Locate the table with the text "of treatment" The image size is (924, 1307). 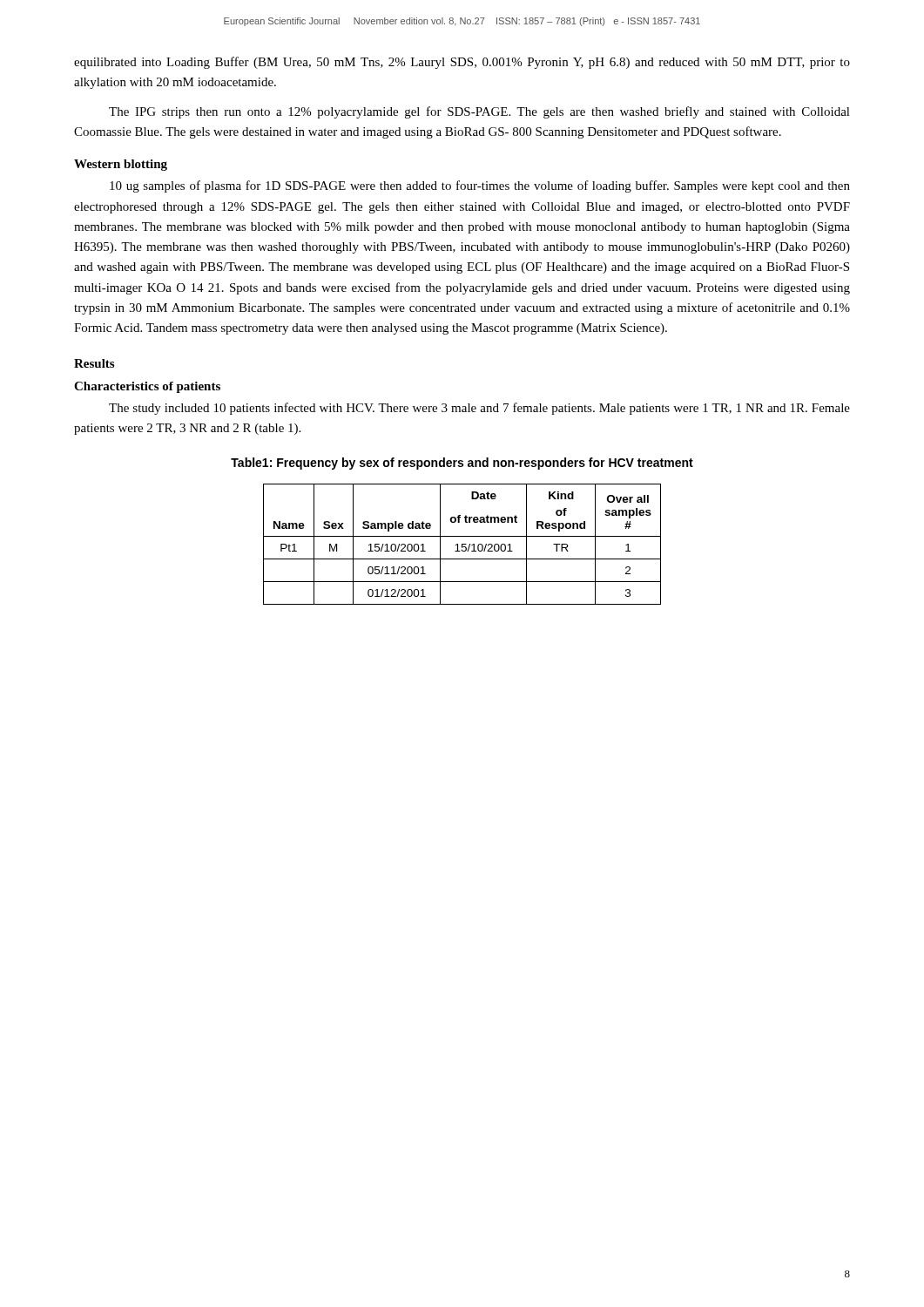pos(462,544)
